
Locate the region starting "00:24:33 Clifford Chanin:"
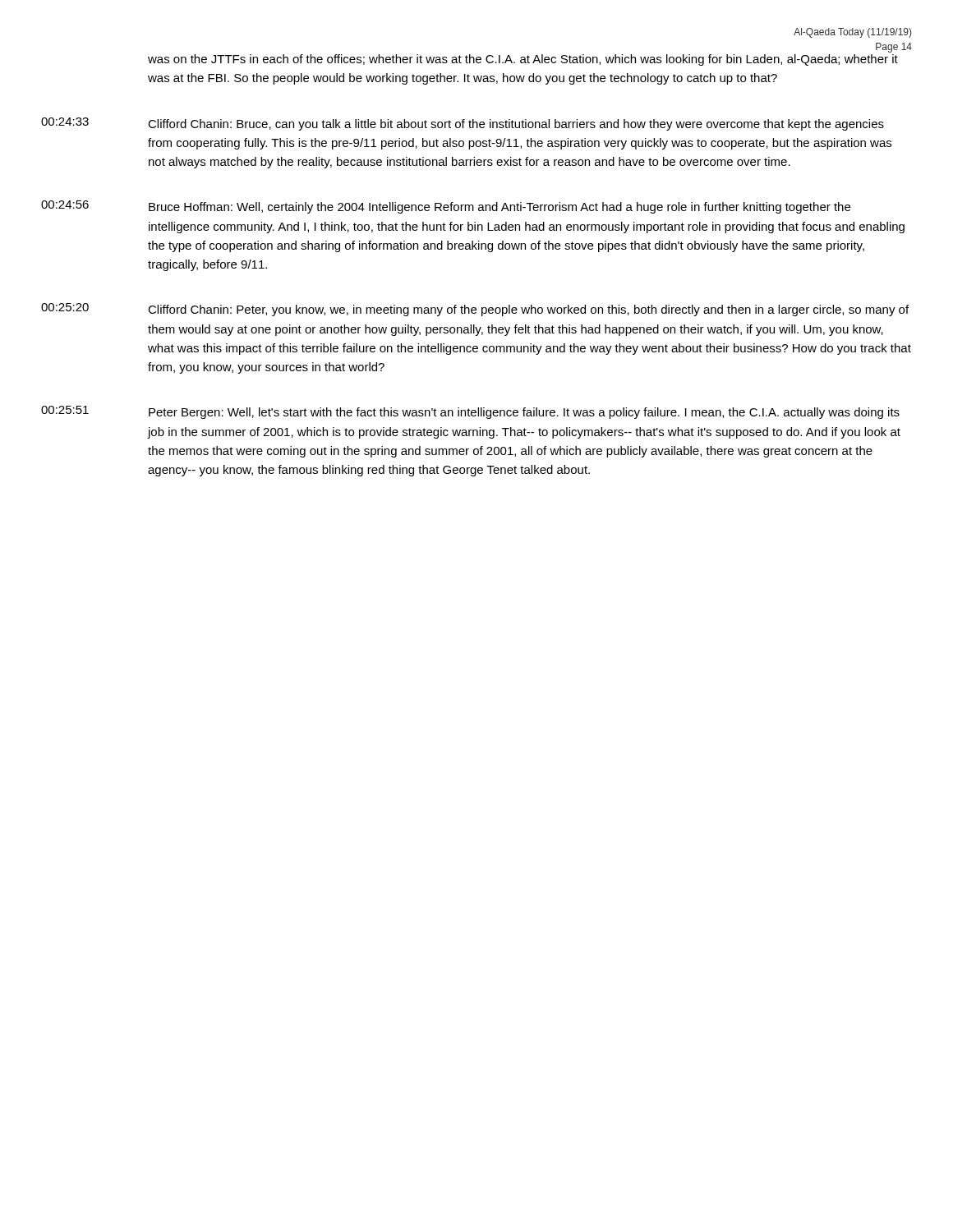click(x=476, y=142)
